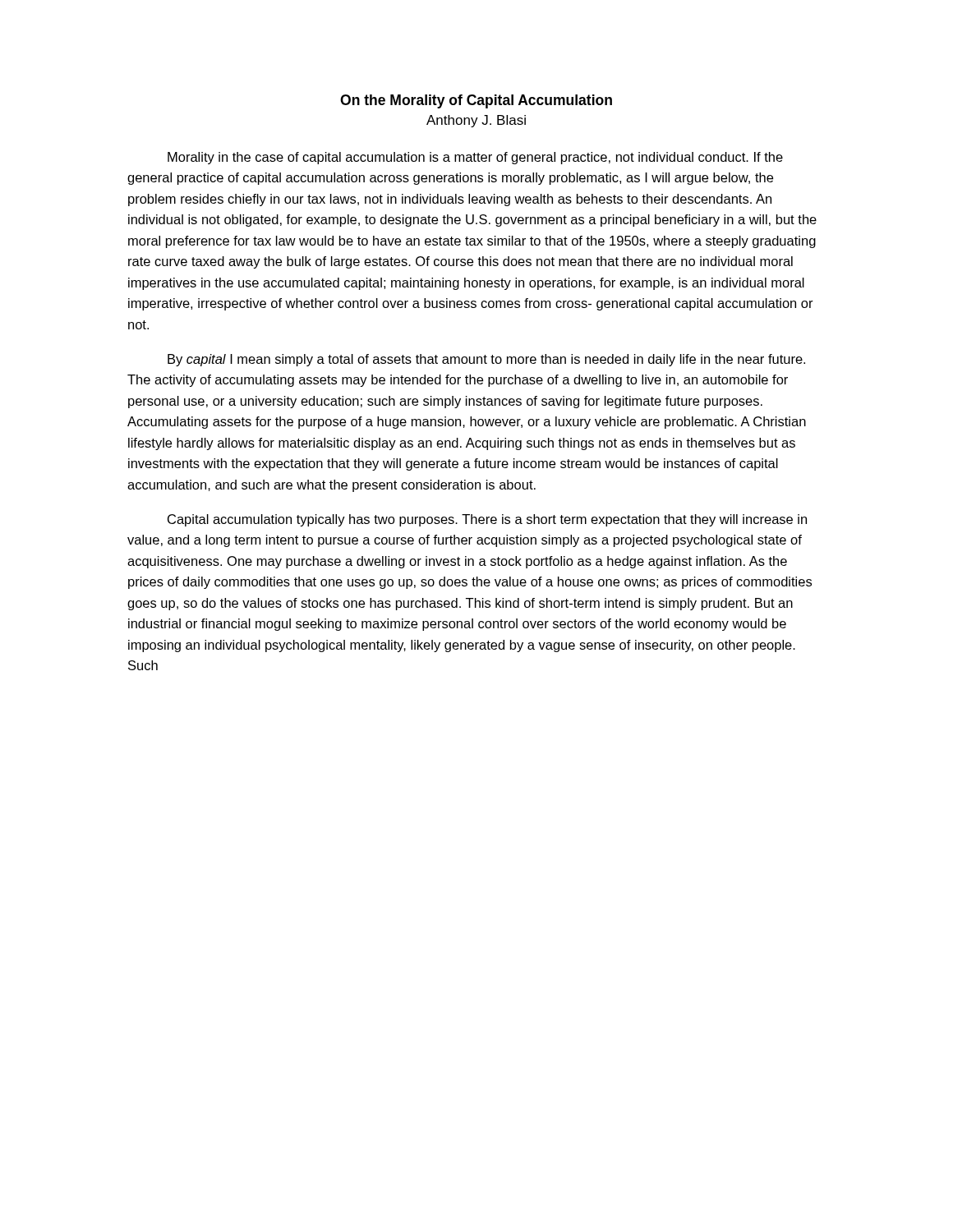Click the passage that begins "Morality in the case of"

(472, 240)
